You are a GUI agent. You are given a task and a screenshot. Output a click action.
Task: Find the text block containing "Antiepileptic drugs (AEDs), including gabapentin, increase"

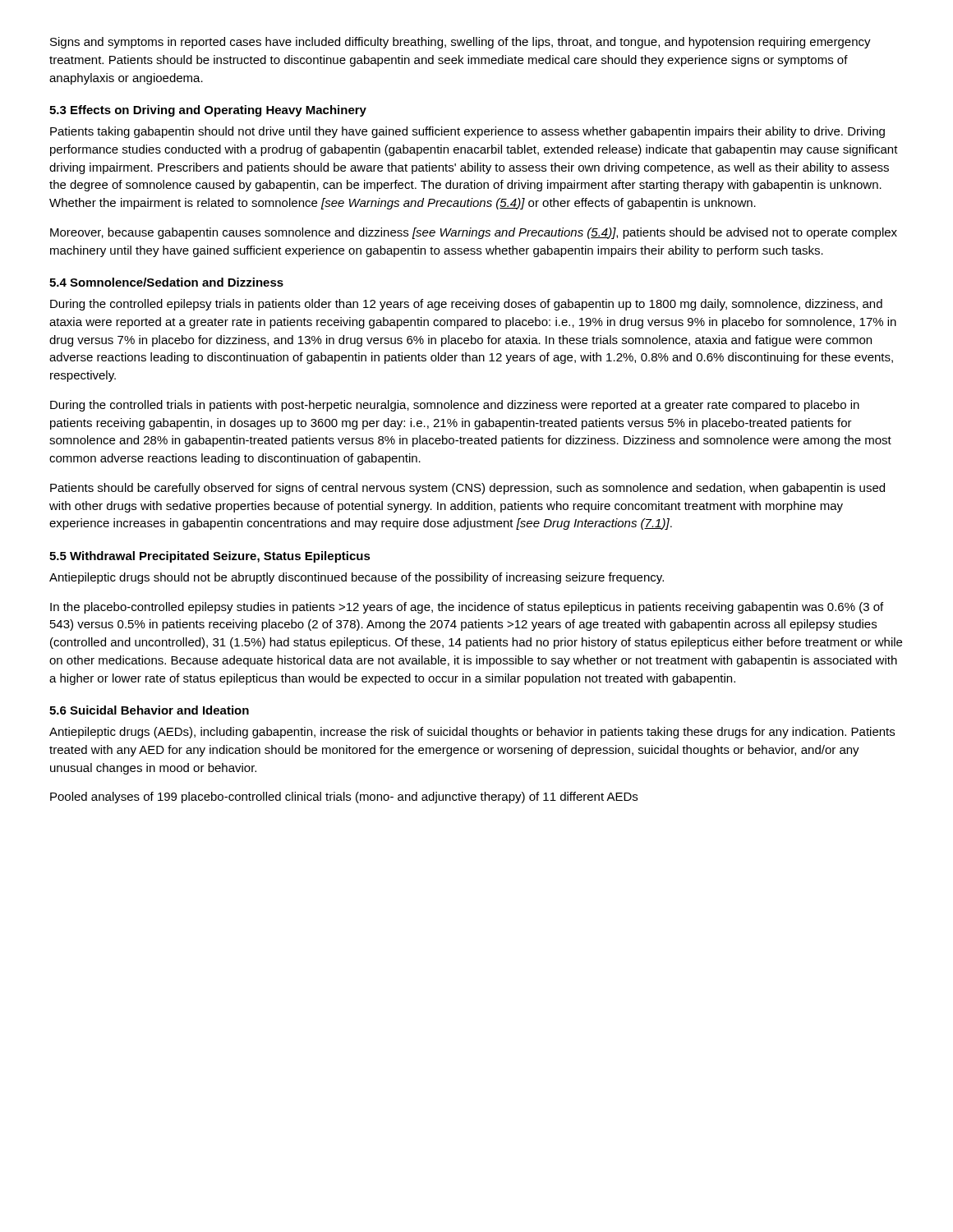[472, 749]
